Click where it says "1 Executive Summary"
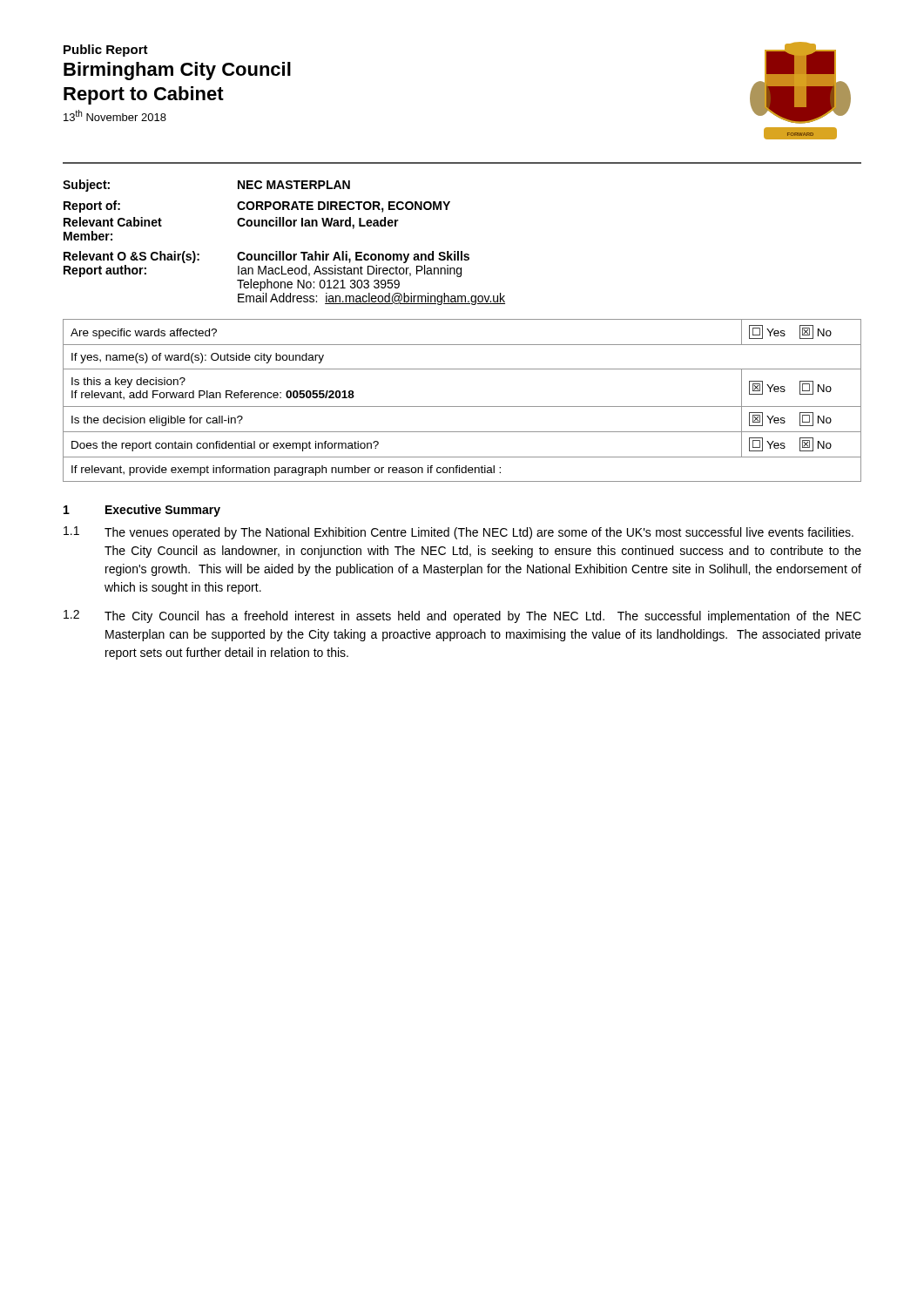924x1307 pixels. click(142, 510)
